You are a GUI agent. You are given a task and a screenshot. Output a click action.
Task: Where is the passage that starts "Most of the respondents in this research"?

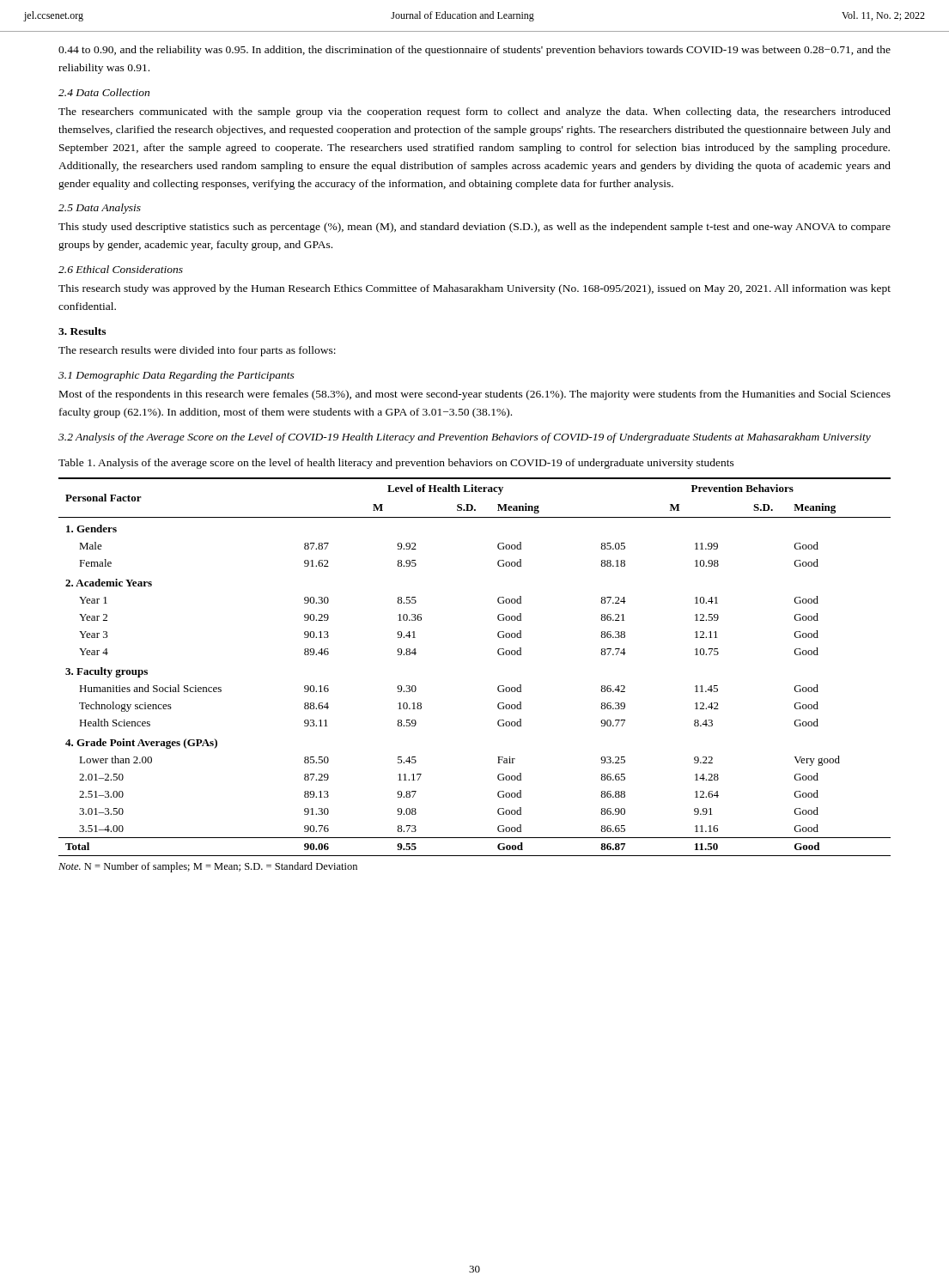tap(474, 404)
